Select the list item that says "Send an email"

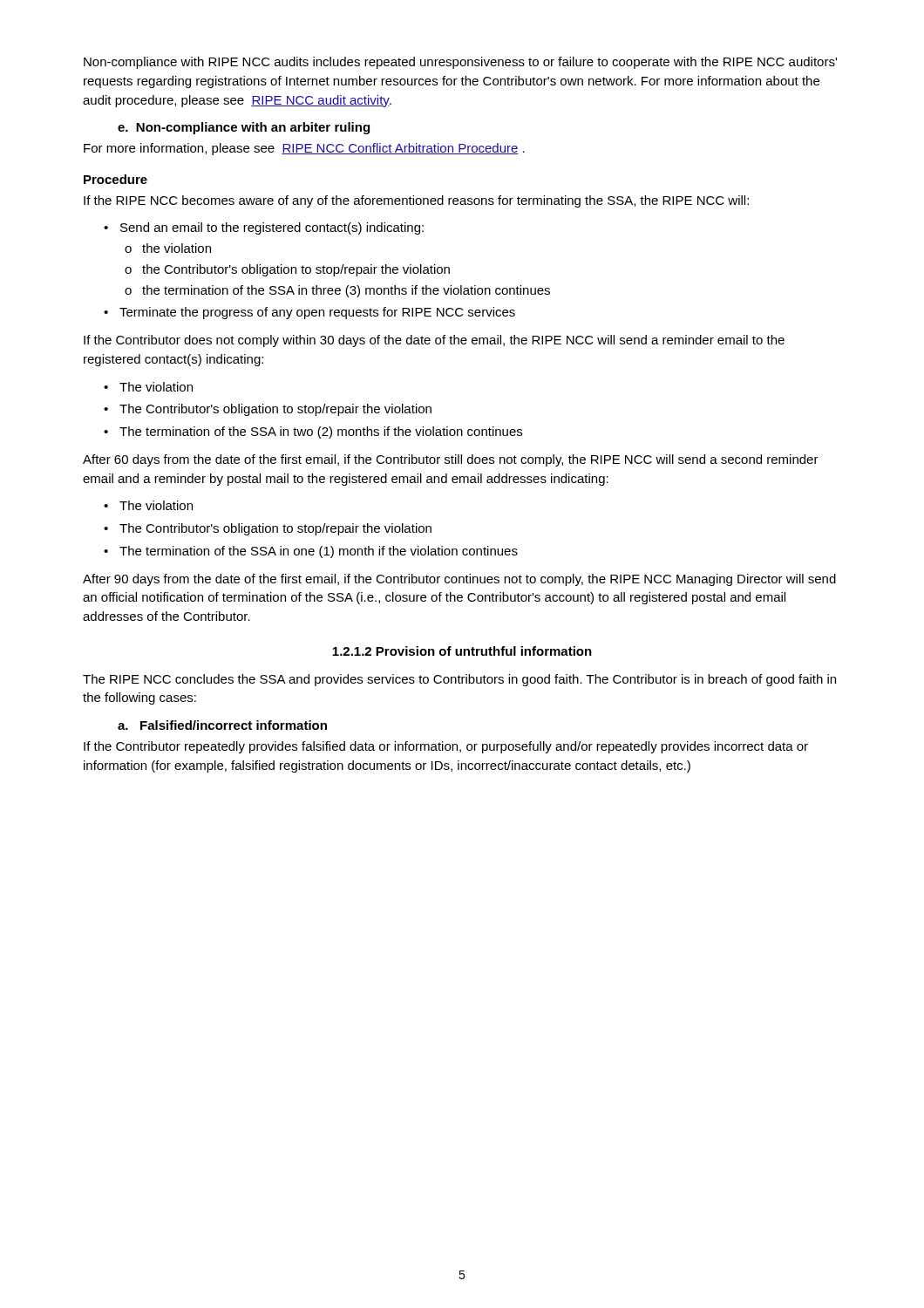pyautogui.click(x=272, y=228)
